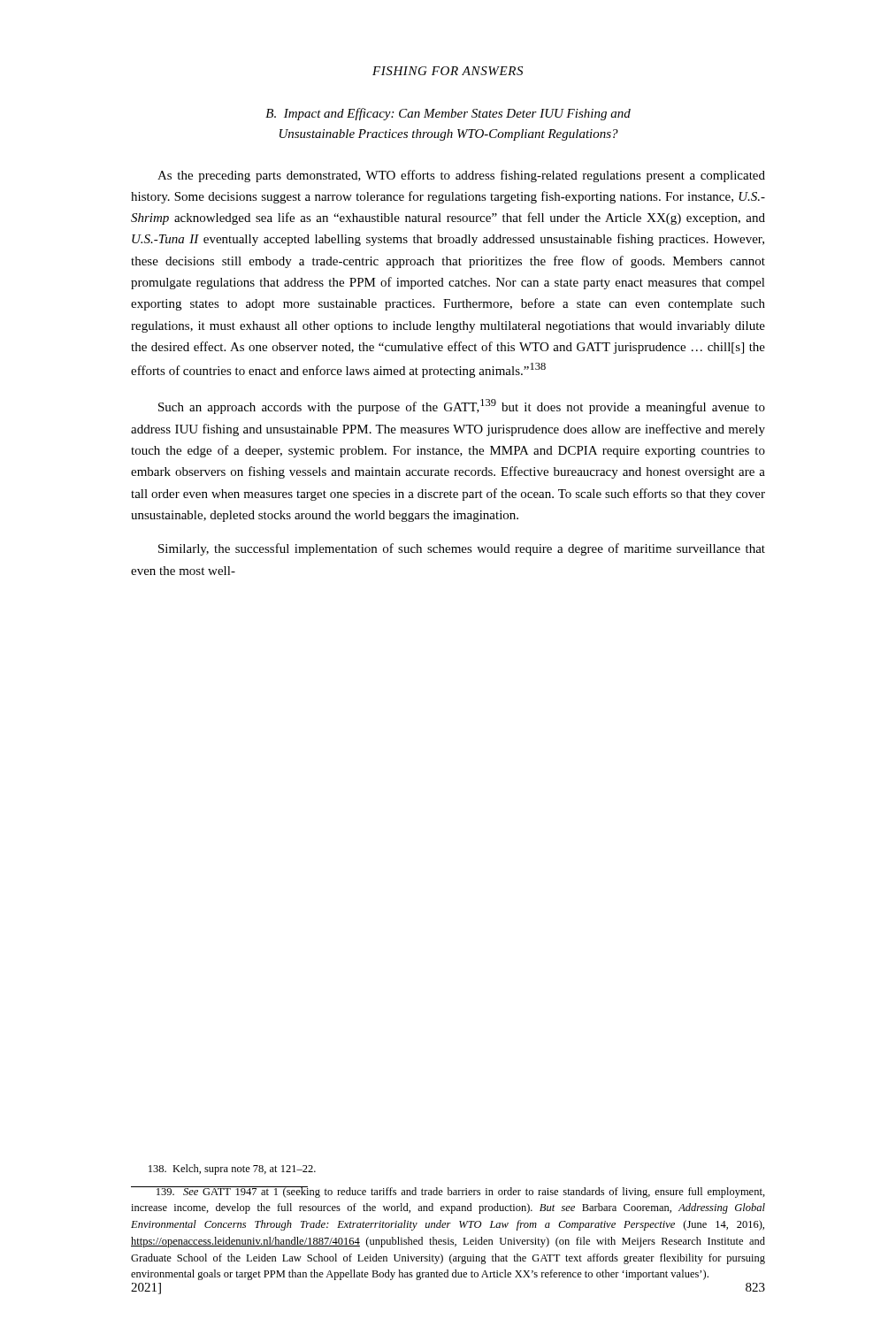
Task: Click on the footnote containing "See GATT 1947 at 1 (seeking"
Action: tap(448, 1233)
